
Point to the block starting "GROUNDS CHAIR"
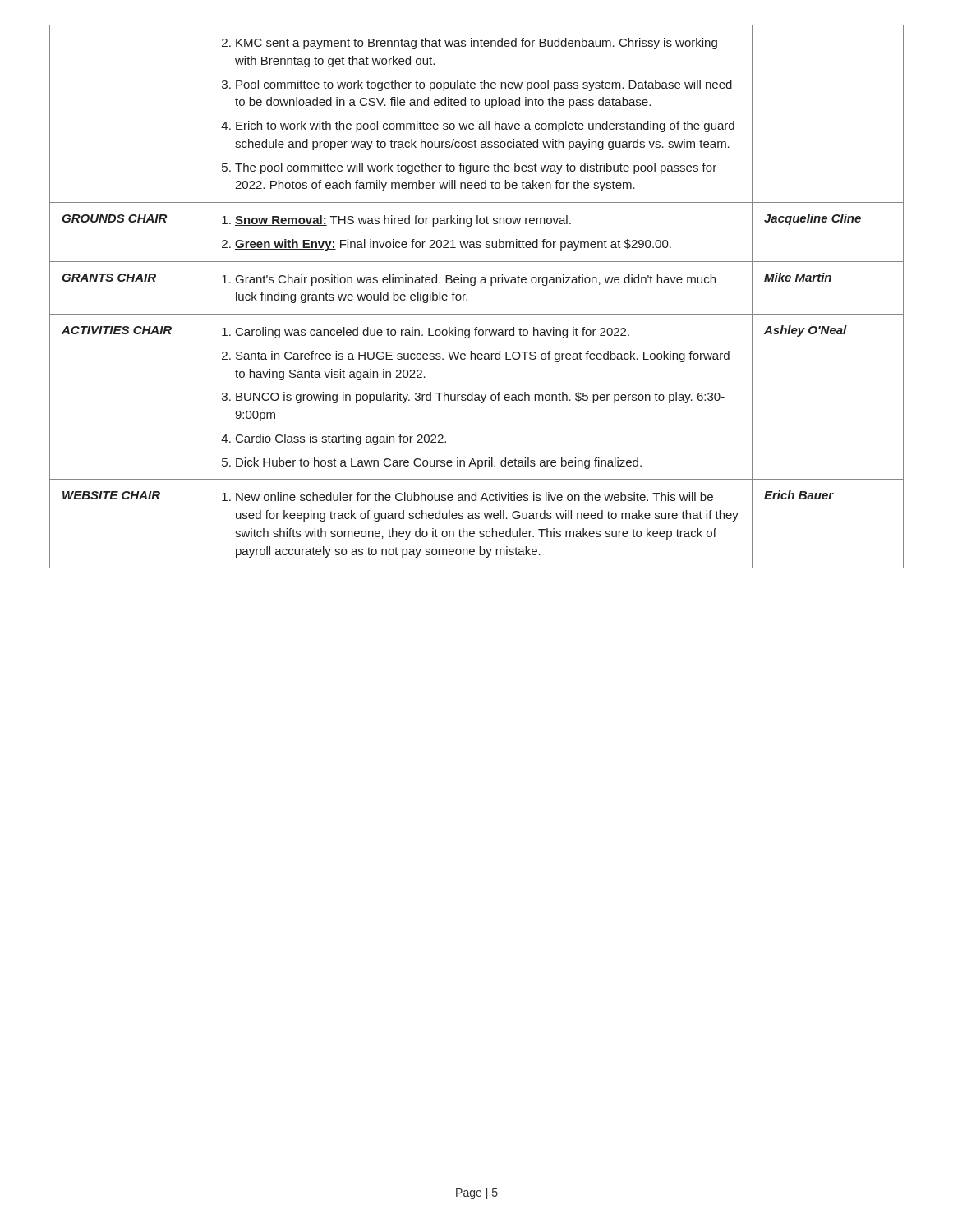pyautogui.click(x=114, y=218)
